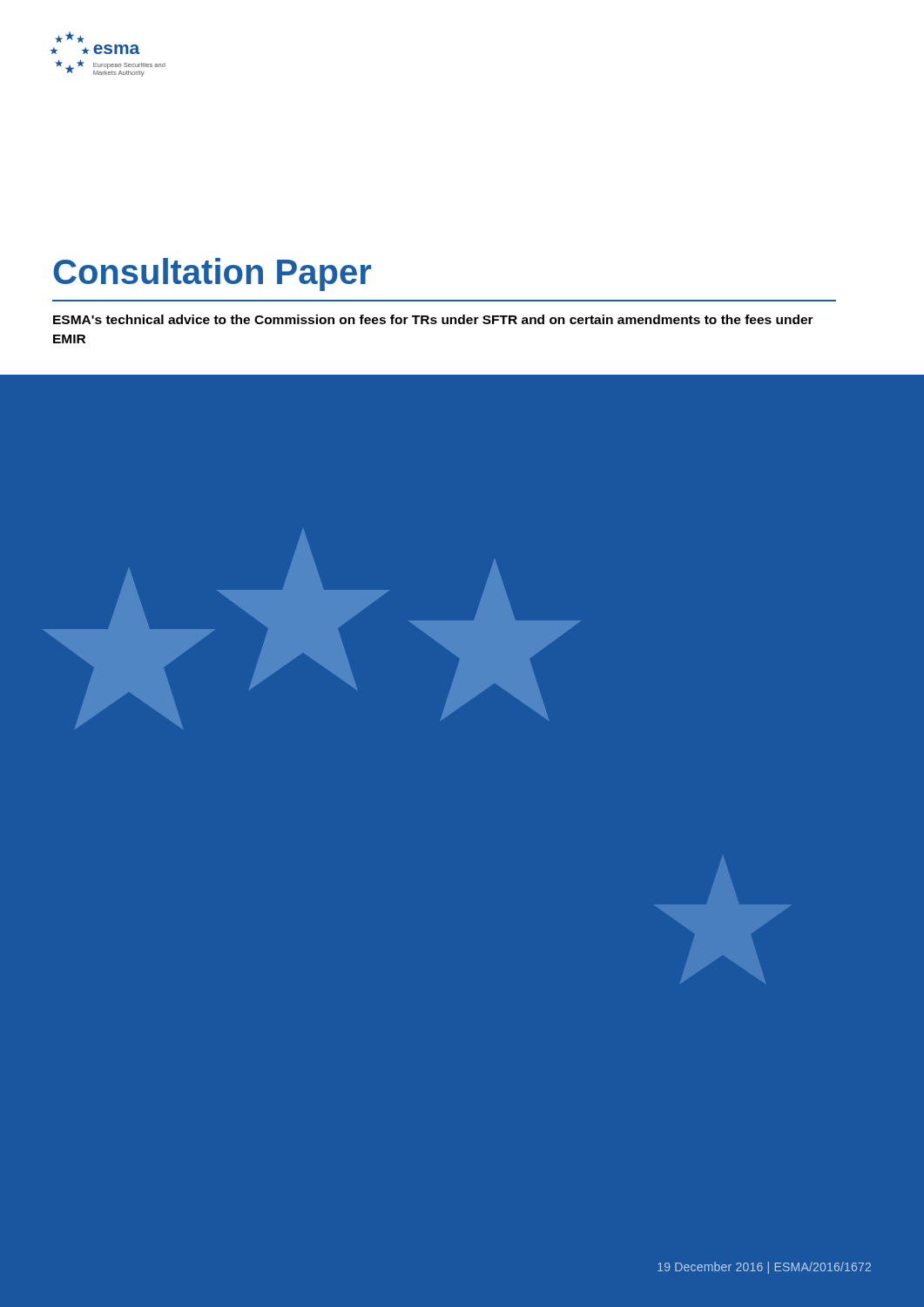The height and width of the screenshot is (1307, 924).
Task: Click on the title containing "Consultation Paper ESMA's technical"
Action: click(x=444, y=301)
